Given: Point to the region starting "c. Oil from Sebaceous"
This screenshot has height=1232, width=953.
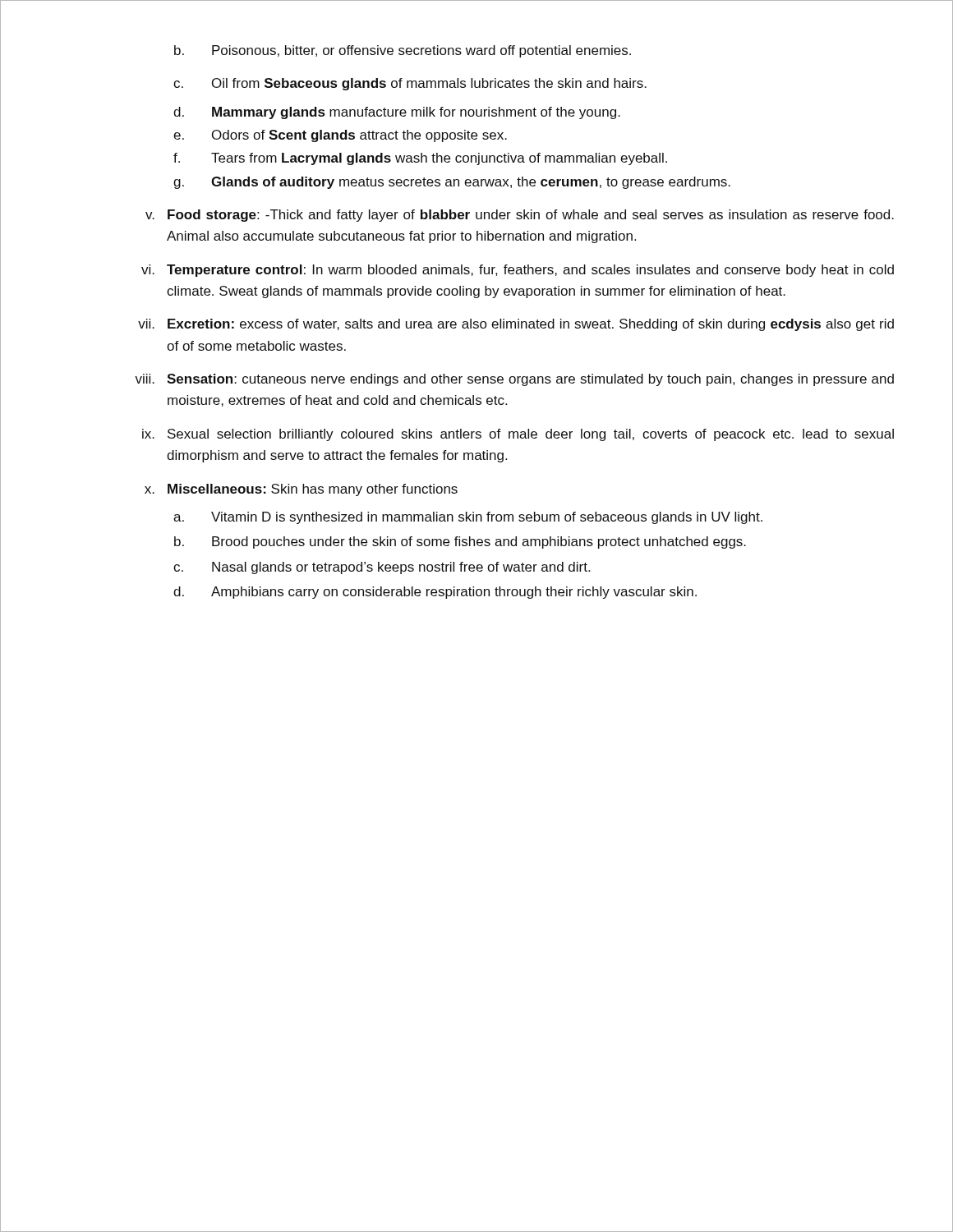Looking at the screenshot, I should click(x=534, y=84).
